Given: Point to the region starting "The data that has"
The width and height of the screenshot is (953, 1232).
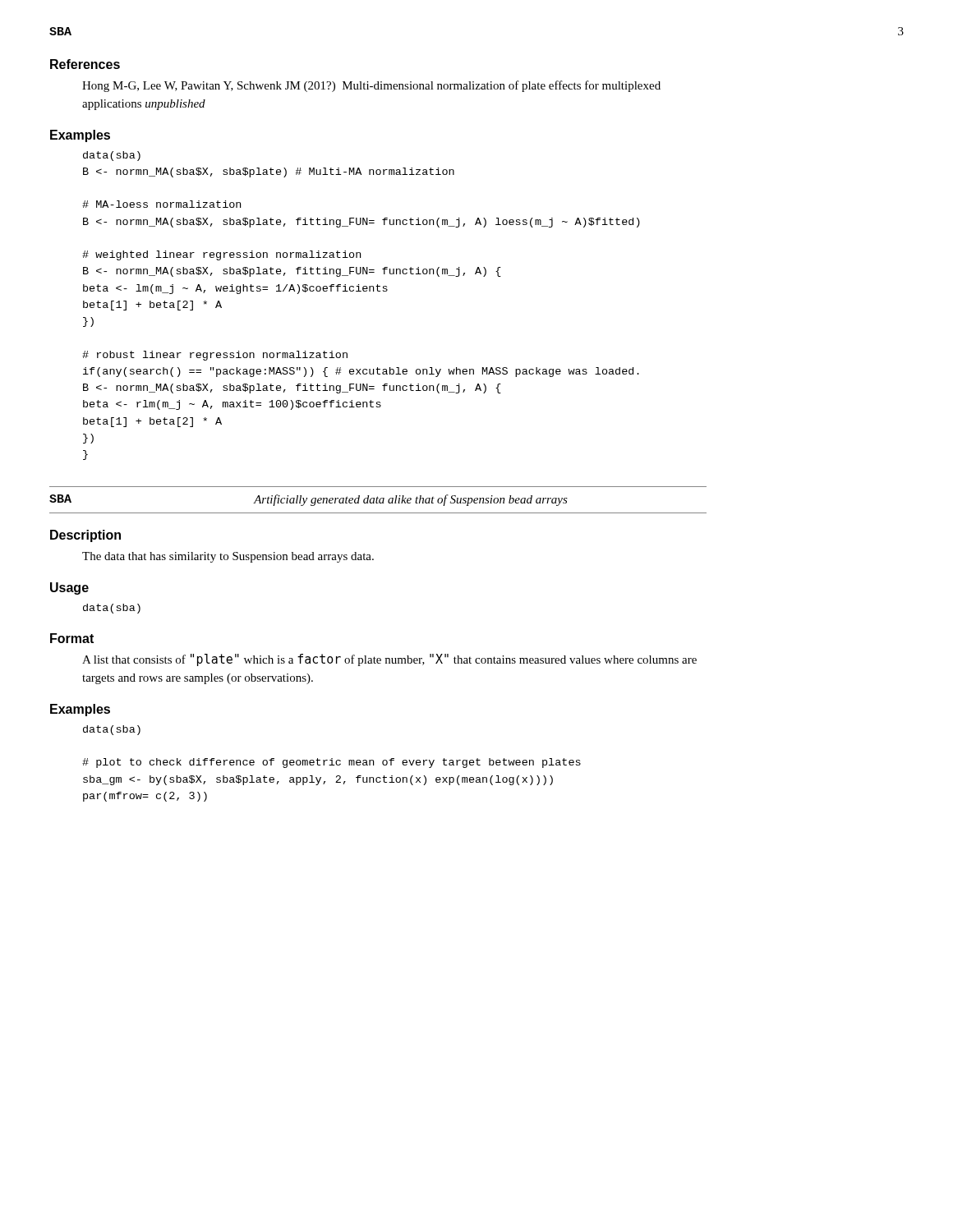Looking at the screenshot, I should [x=228, y=556].
